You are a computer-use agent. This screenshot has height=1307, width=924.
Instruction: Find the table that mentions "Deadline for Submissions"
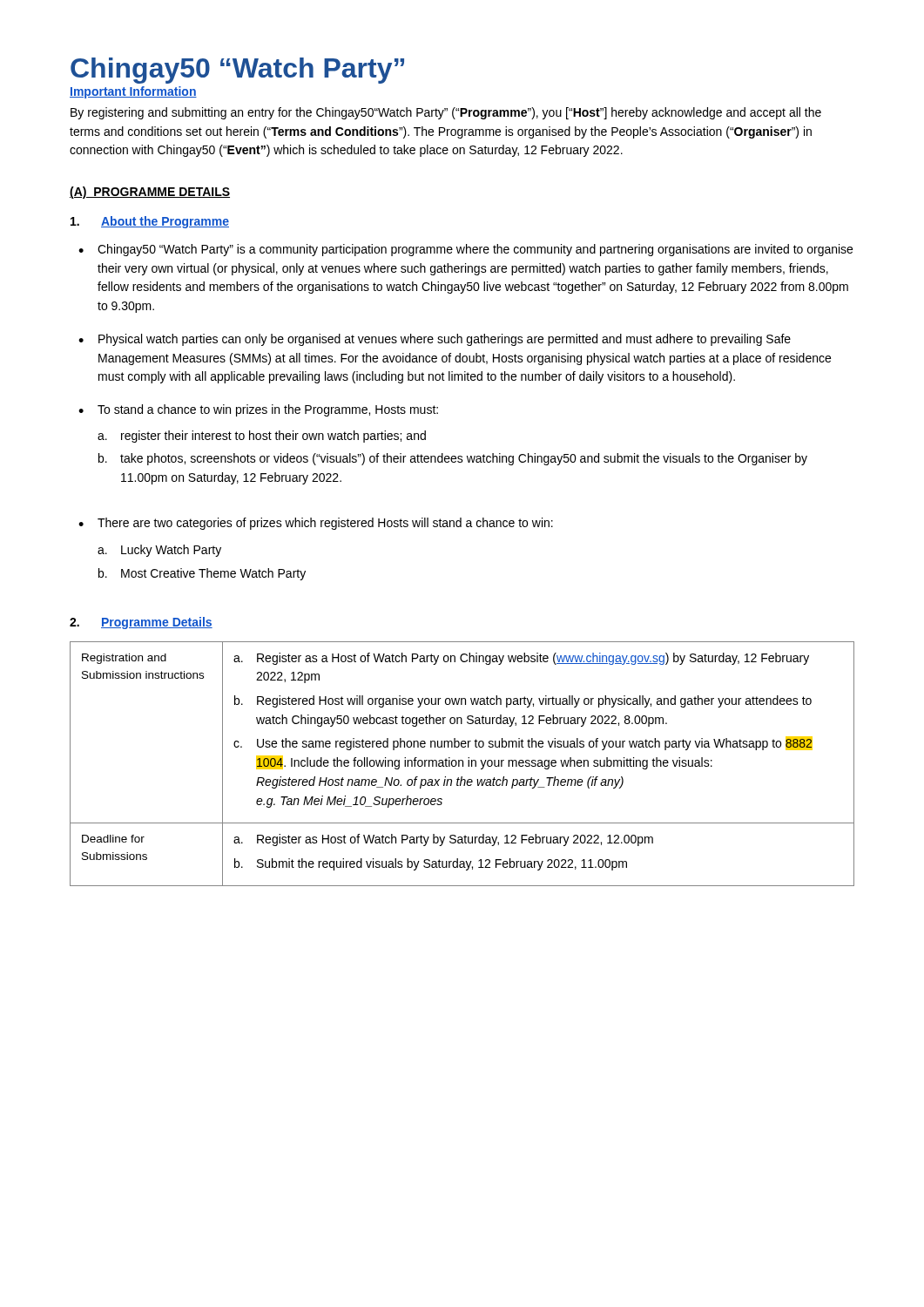tap(462, 763)
